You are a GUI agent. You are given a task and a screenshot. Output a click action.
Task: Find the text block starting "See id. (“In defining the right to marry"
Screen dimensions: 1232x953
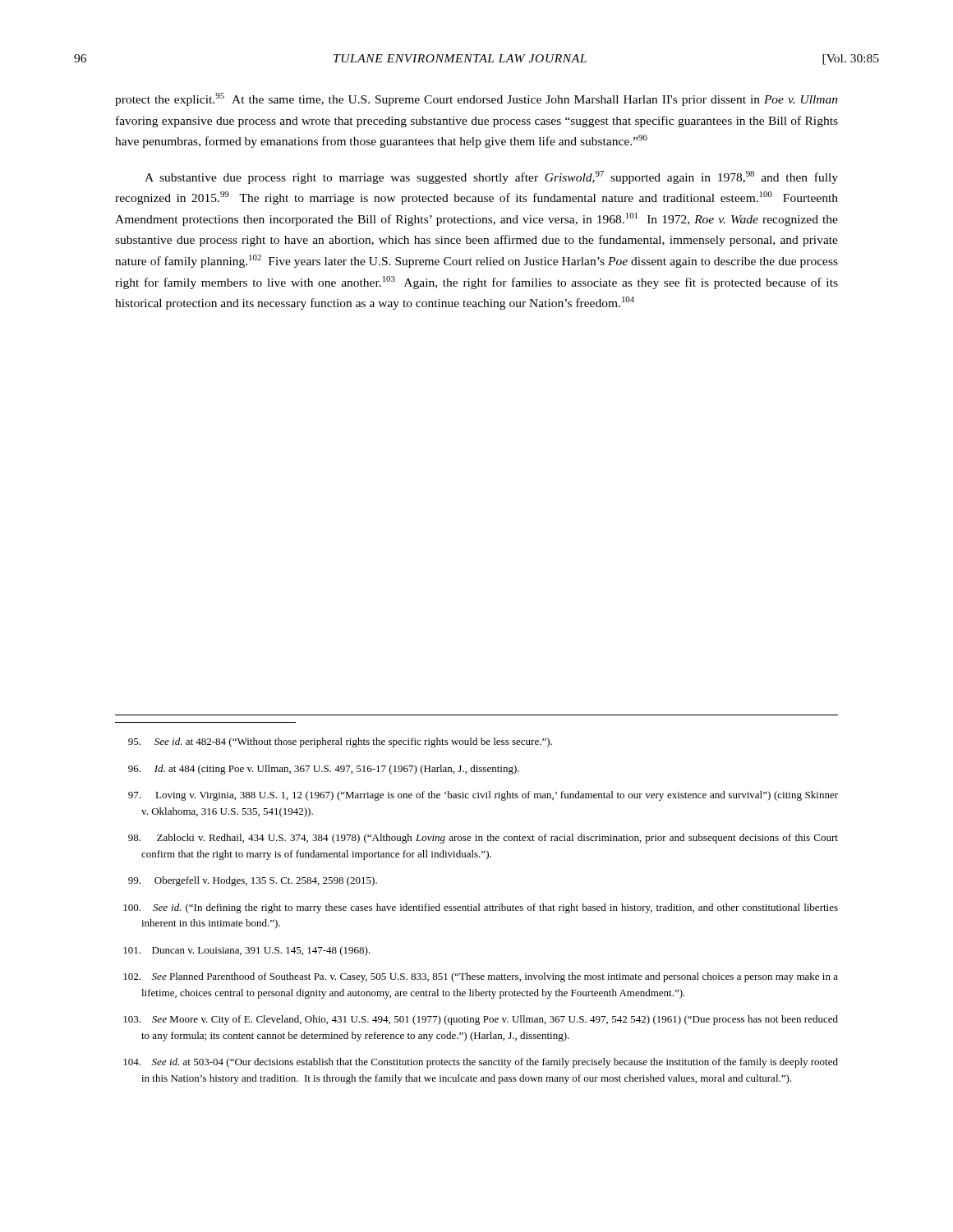(476, 915)
